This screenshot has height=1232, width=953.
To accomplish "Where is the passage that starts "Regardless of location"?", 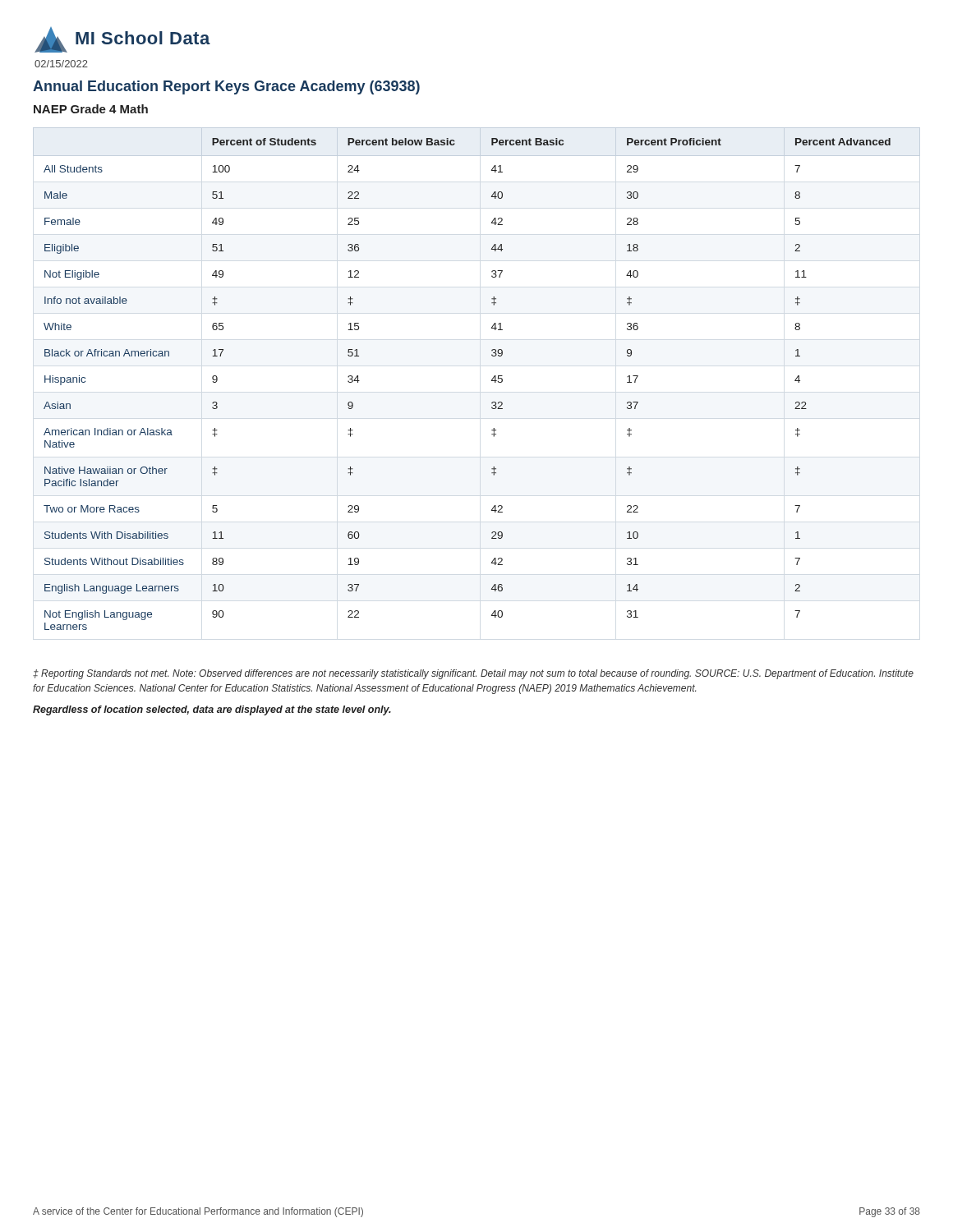I will (212, 710).
